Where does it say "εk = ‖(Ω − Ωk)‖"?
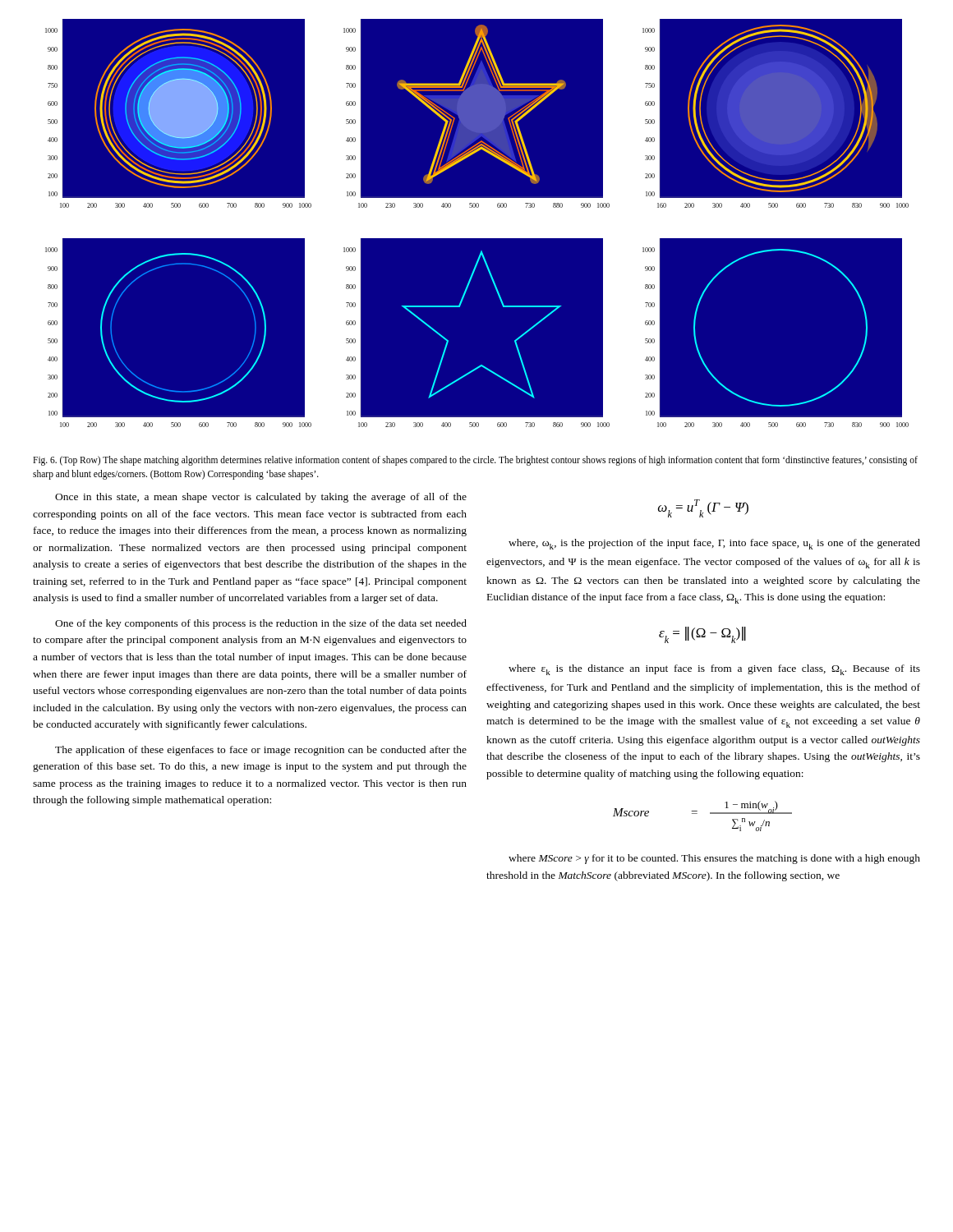 pos(703,631)
